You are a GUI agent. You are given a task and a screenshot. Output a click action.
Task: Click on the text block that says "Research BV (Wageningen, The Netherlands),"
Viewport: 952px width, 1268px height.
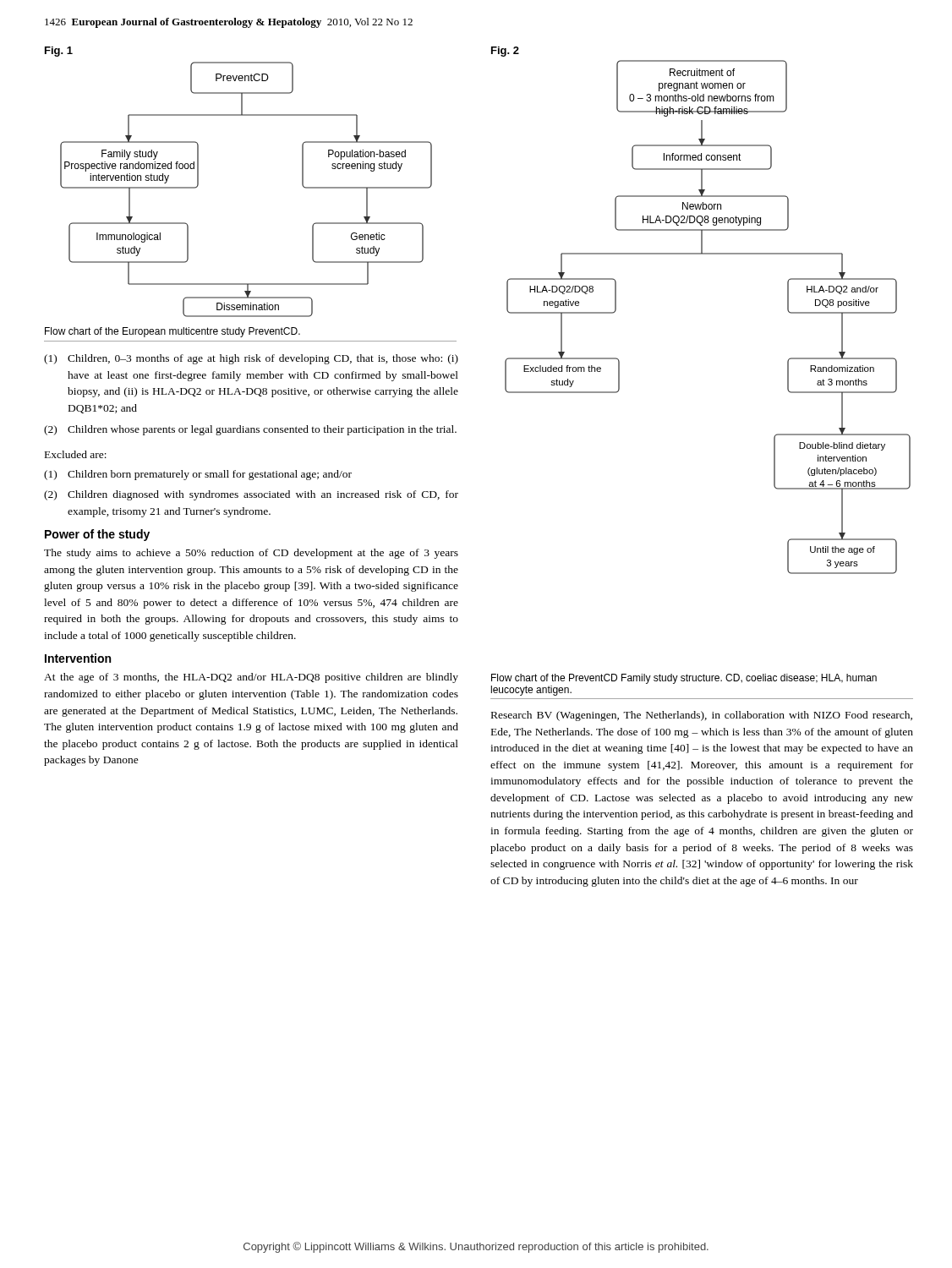coord(702,797)
